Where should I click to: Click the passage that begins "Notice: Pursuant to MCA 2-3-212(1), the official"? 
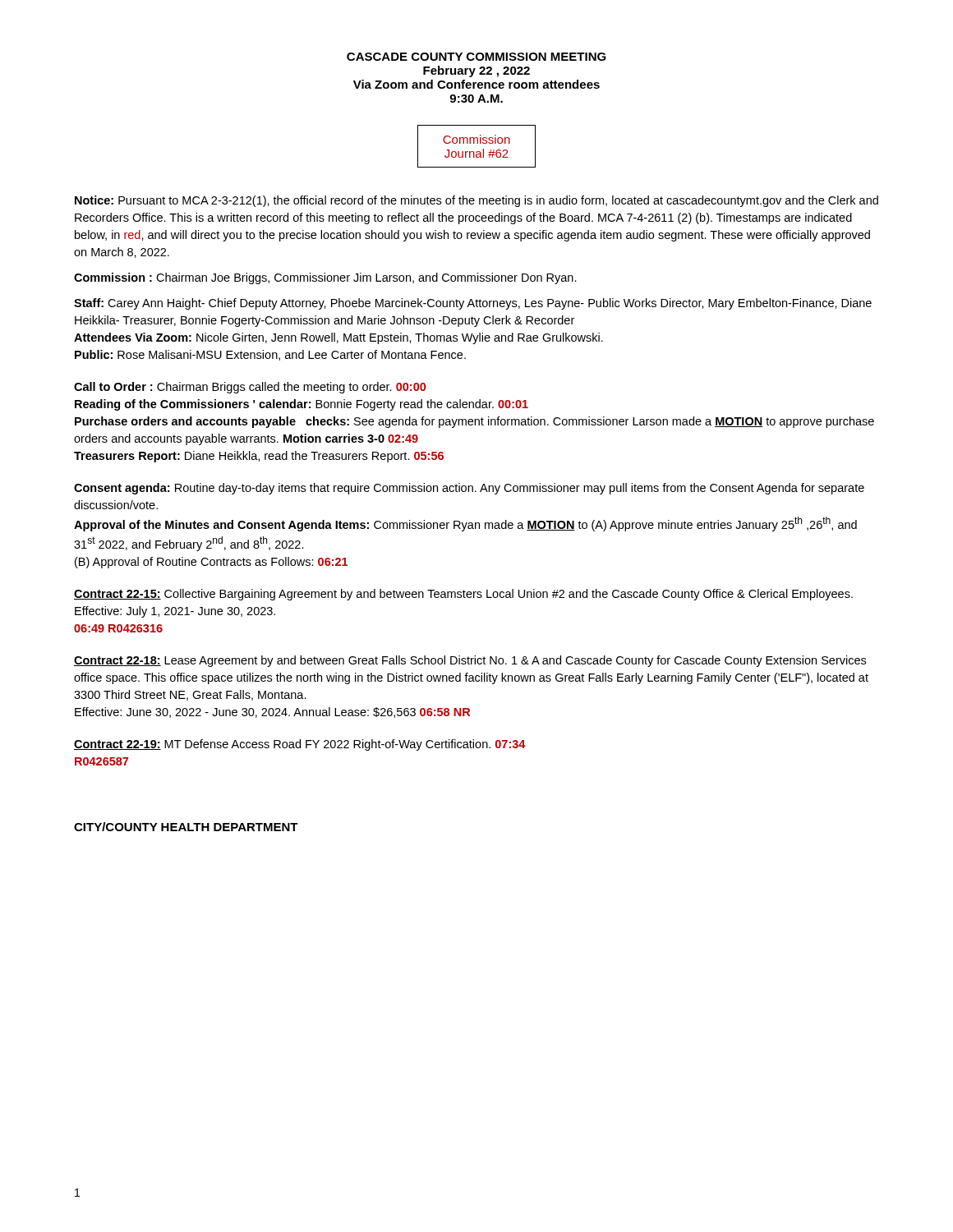click(x=476, y=226)
